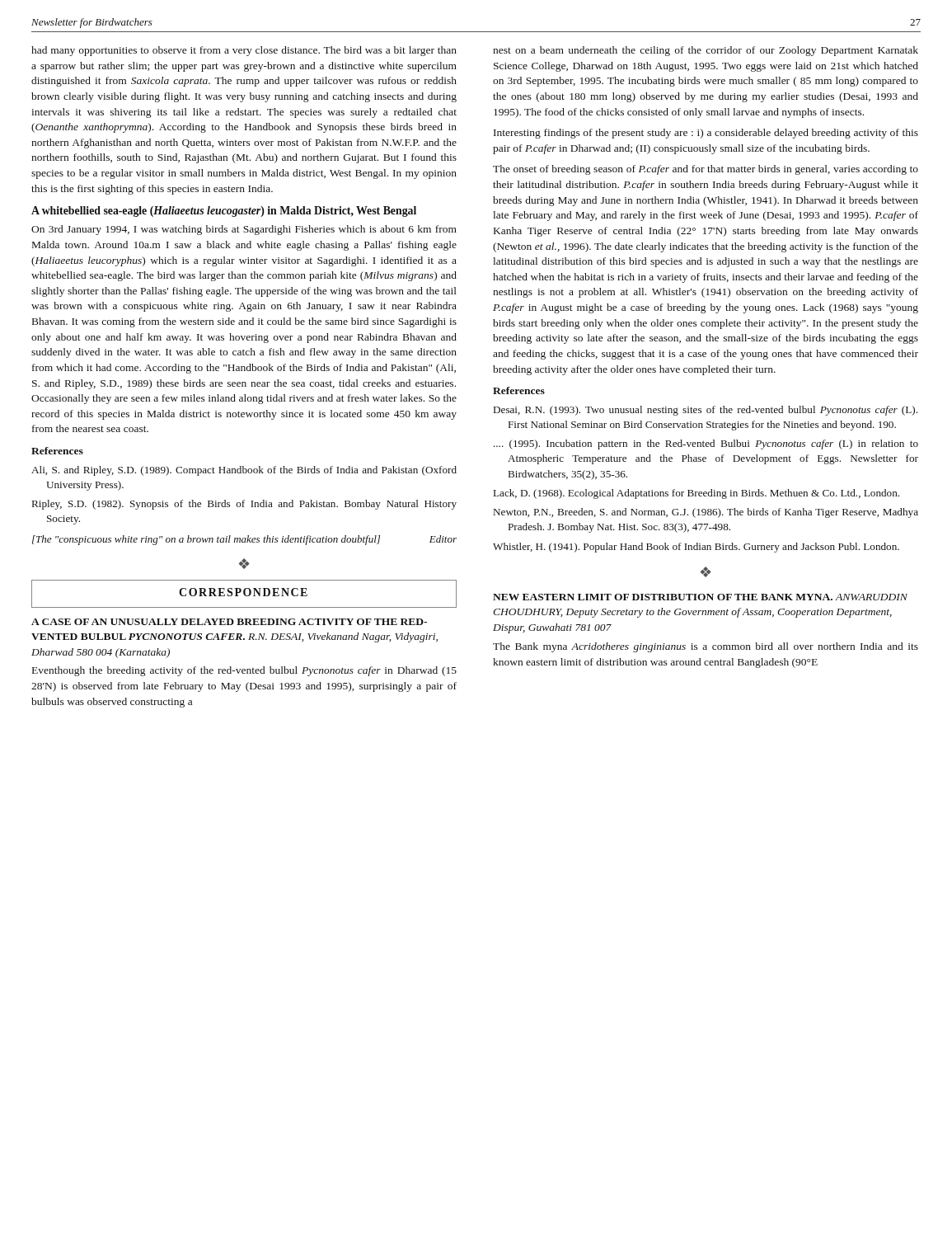Point to the block beginning "Eventhough the breeding activity of"
This screenshot has width=952, height=1237.
click(244, 686)
